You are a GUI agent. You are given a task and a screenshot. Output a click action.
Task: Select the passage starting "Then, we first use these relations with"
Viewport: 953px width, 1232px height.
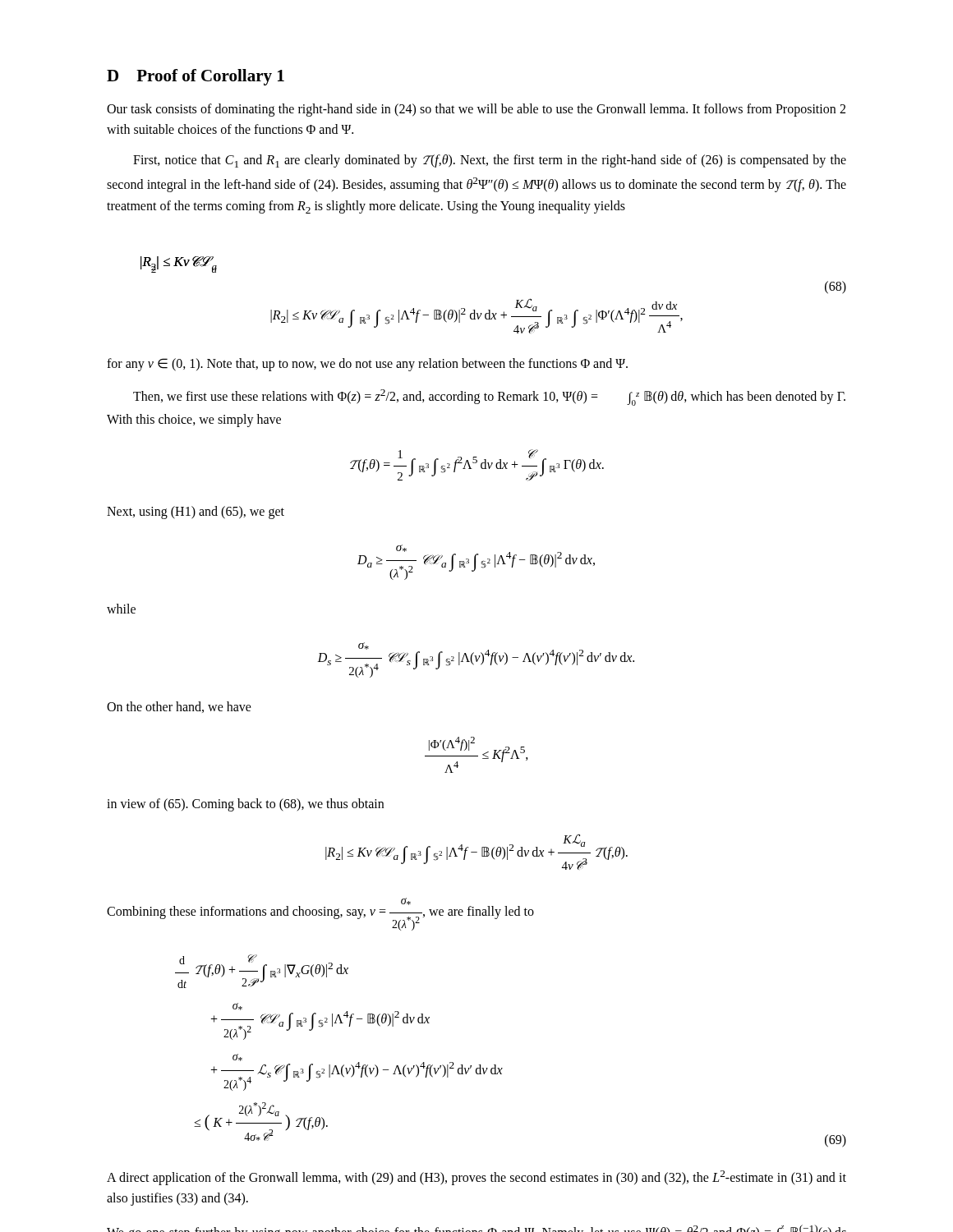[x=476, y=407]
